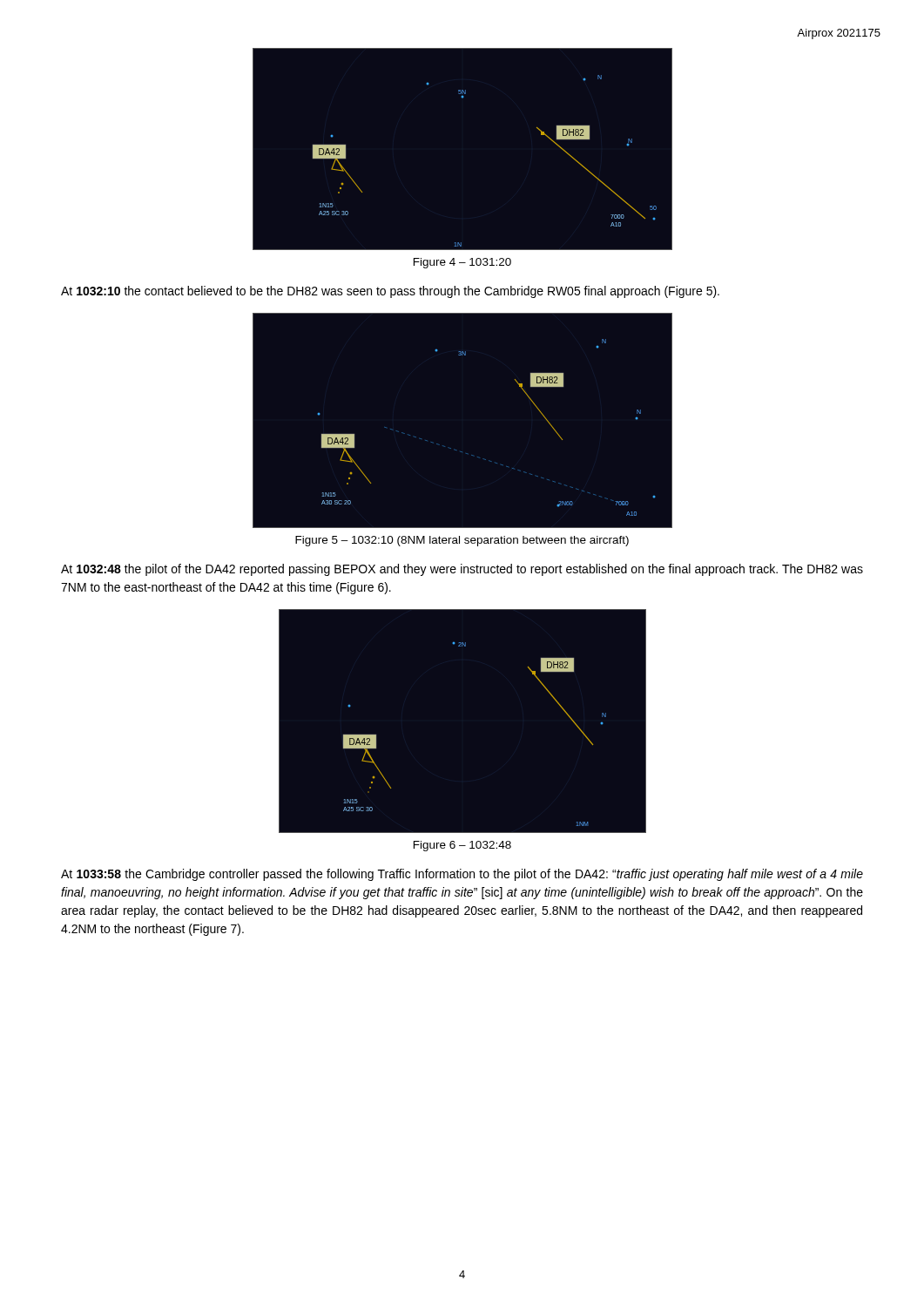The height and width of the screenshot is (1307, 924).
Task: Click on the text block that reads "At 1033:58 the Cambridge controller passed the following"
Action: click(x=462, y=901)
